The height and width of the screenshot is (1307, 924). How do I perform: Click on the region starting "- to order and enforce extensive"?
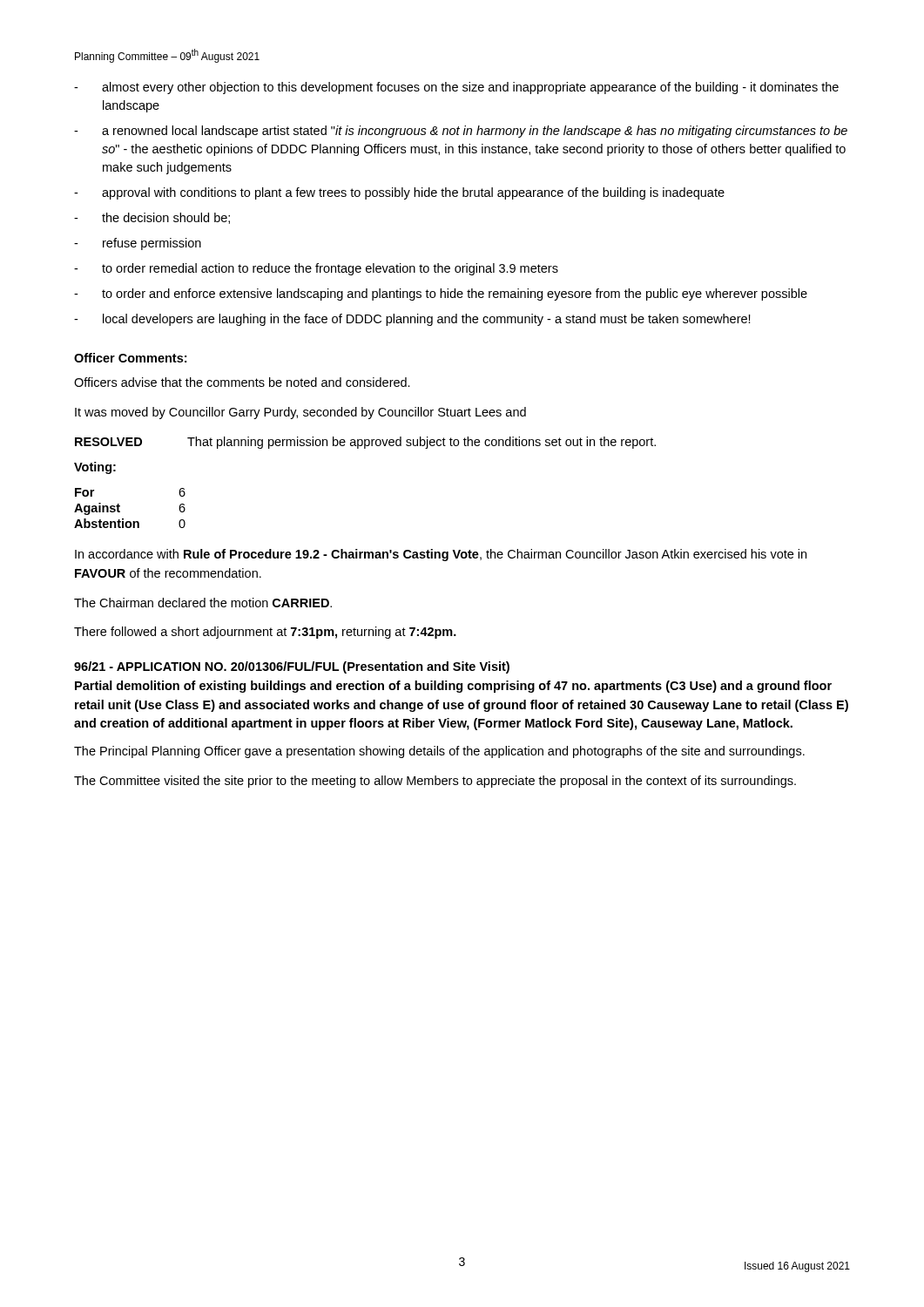coord(462,294)
